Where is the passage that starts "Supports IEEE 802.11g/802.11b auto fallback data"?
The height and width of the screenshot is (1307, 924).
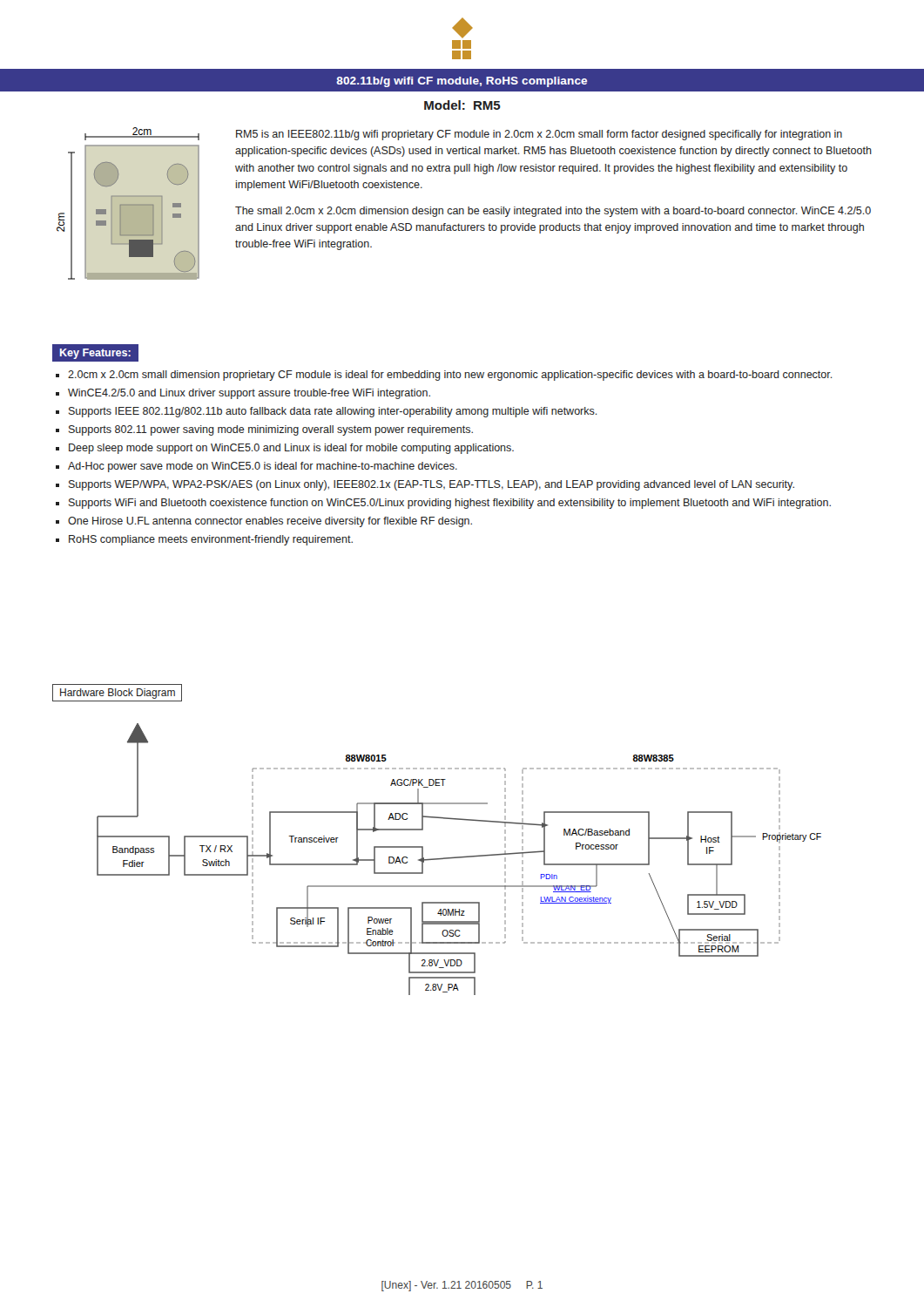[x=333, y=411]
